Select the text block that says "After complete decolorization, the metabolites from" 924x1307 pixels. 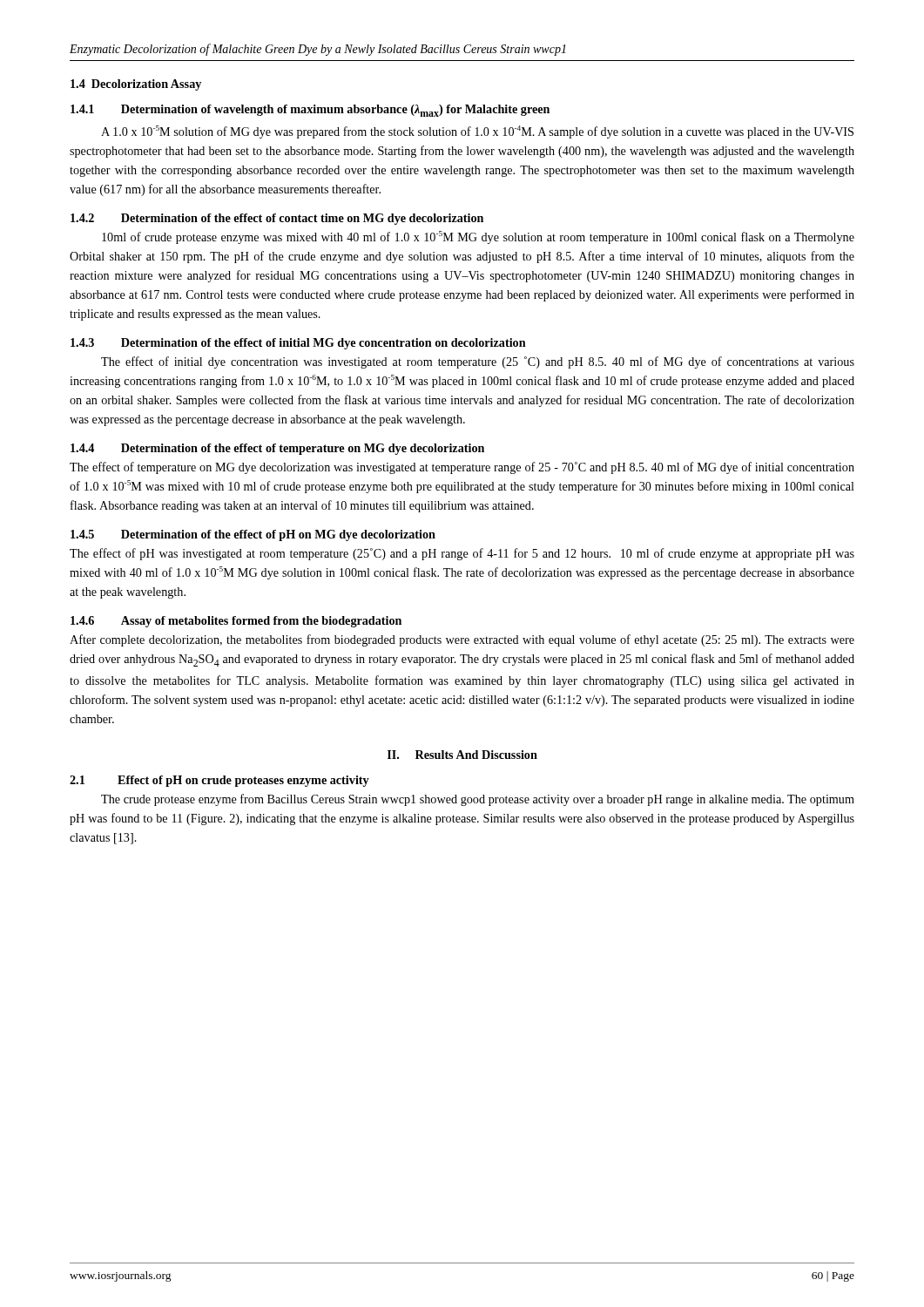point(462,679)
